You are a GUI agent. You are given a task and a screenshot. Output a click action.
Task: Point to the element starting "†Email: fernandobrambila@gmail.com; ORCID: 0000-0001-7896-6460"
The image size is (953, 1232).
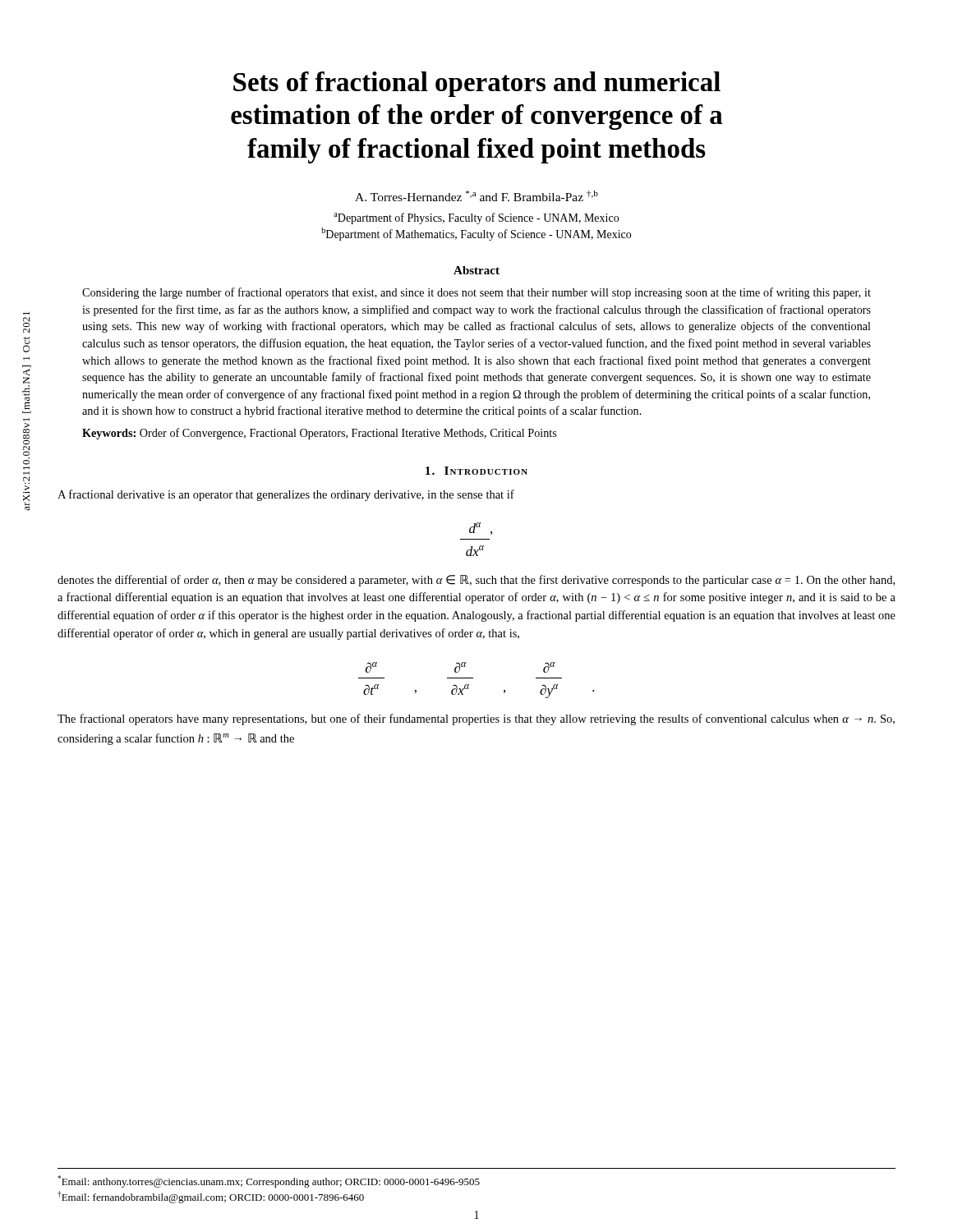pyautogui.click(x=211, y=1197)
